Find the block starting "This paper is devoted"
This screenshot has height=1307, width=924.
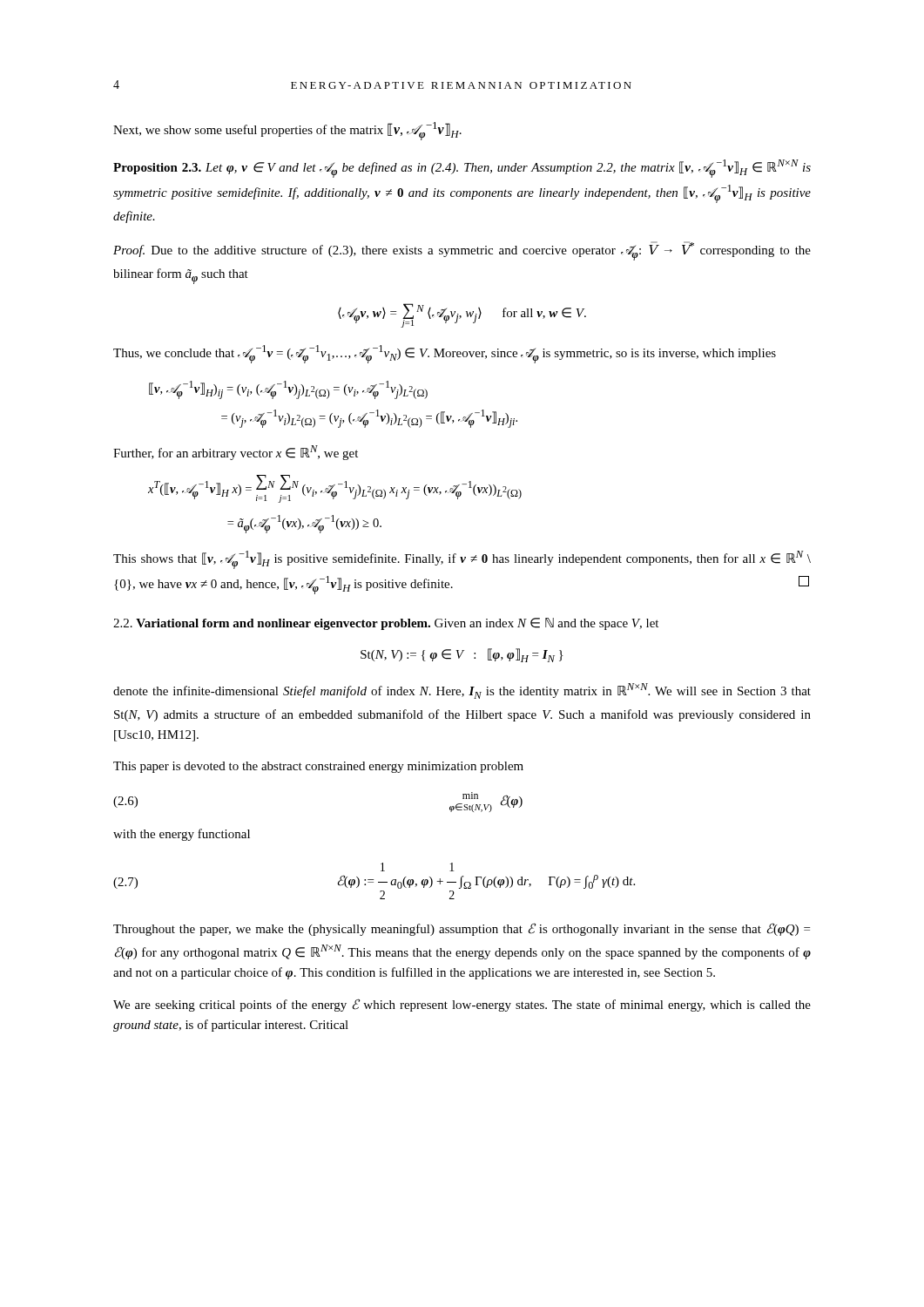coord(318,766)
